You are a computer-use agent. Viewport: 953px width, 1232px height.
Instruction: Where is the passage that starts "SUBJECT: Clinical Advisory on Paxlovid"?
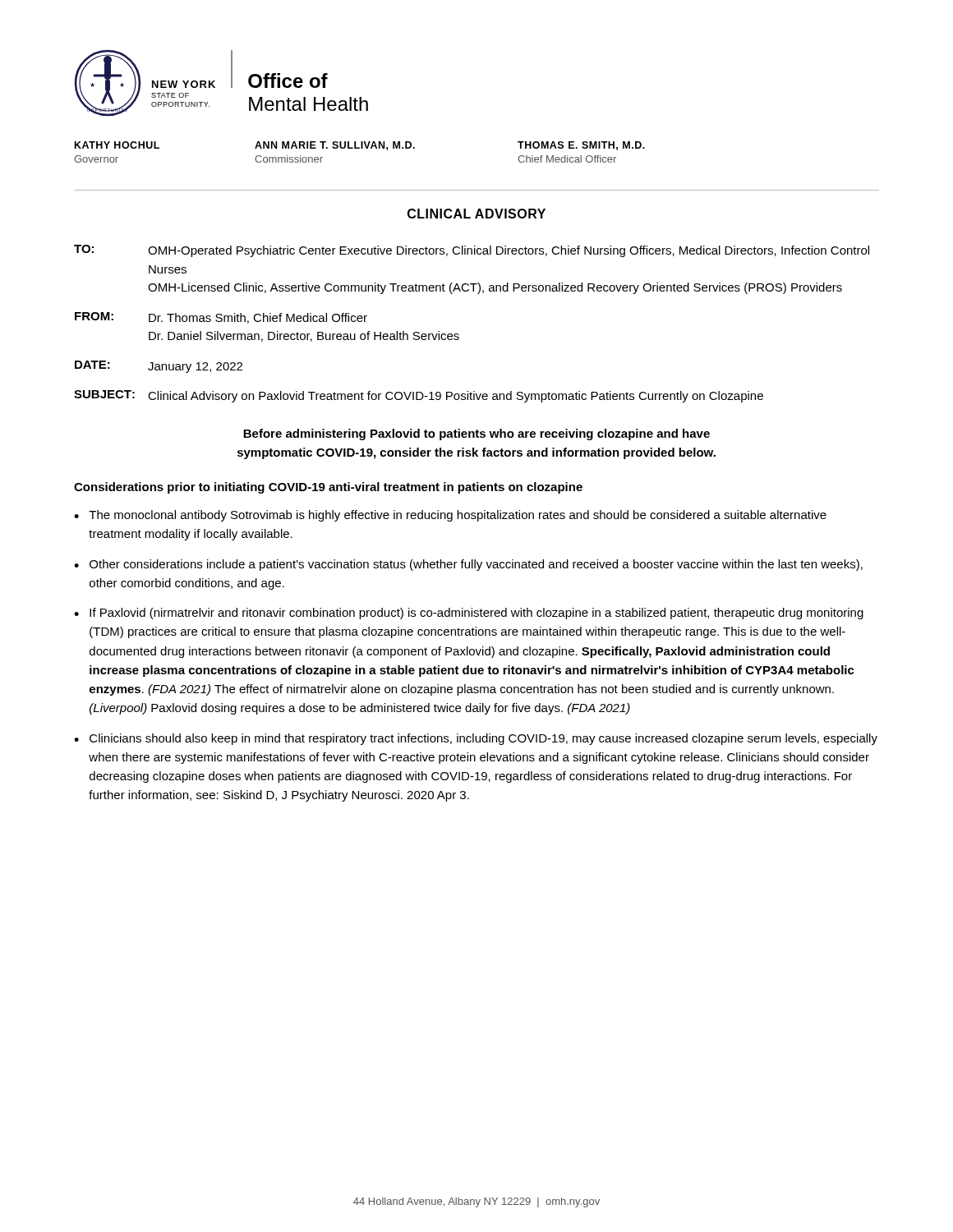coord(476,396)
